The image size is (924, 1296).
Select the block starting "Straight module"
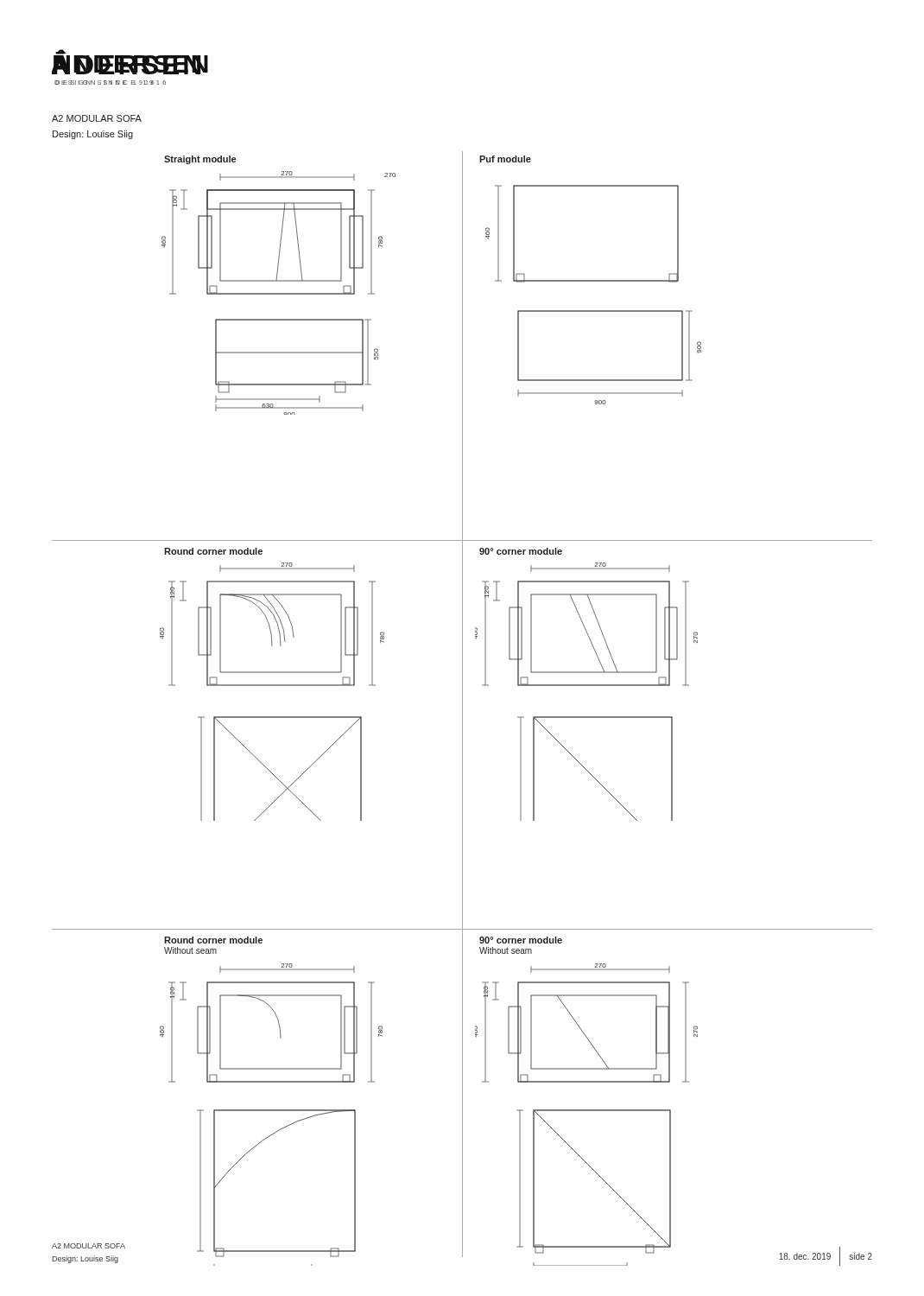200,159
